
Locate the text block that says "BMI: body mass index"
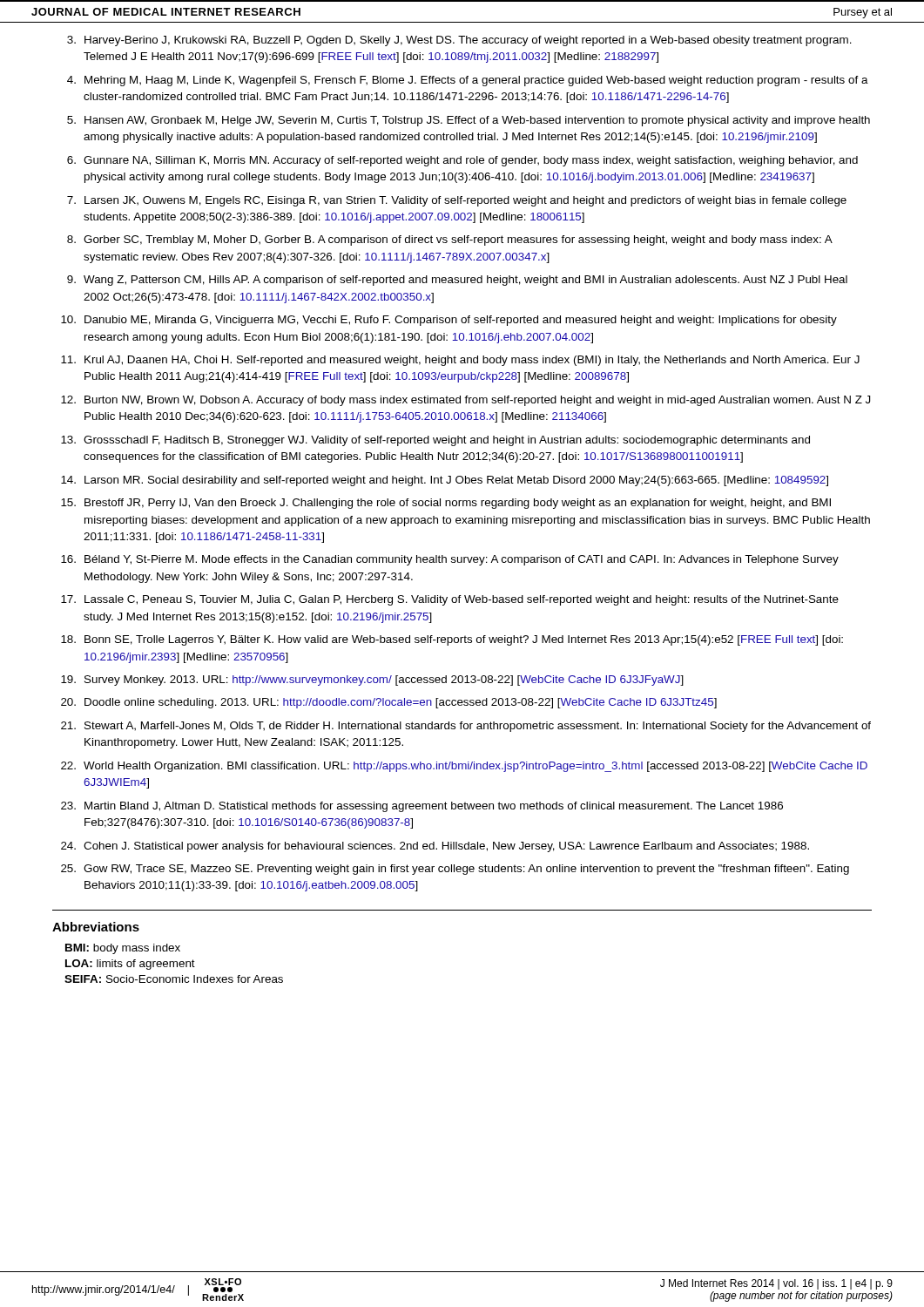[123, 949]
